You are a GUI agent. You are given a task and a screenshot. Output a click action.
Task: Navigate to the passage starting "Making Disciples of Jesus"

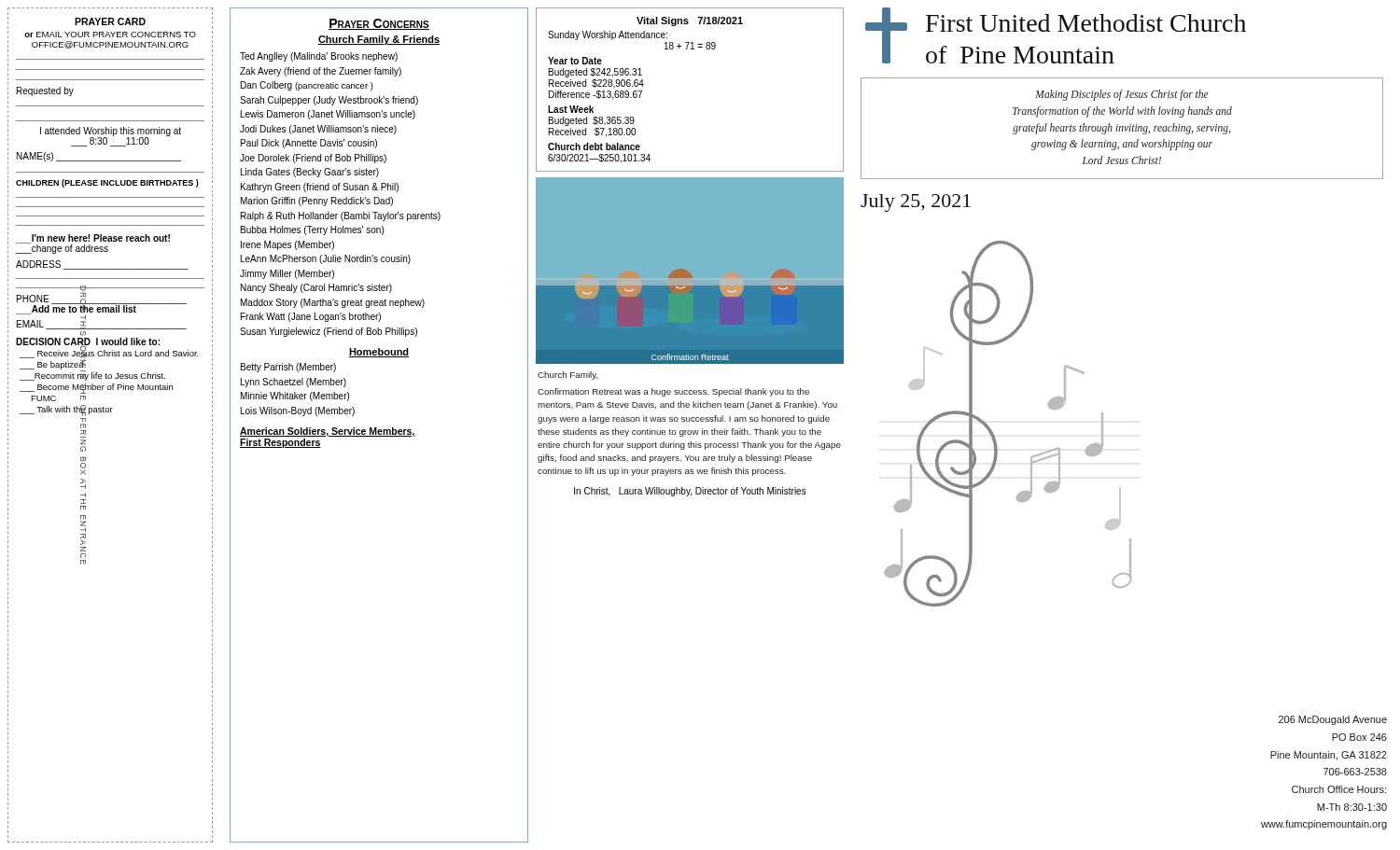click(1122, 128)
